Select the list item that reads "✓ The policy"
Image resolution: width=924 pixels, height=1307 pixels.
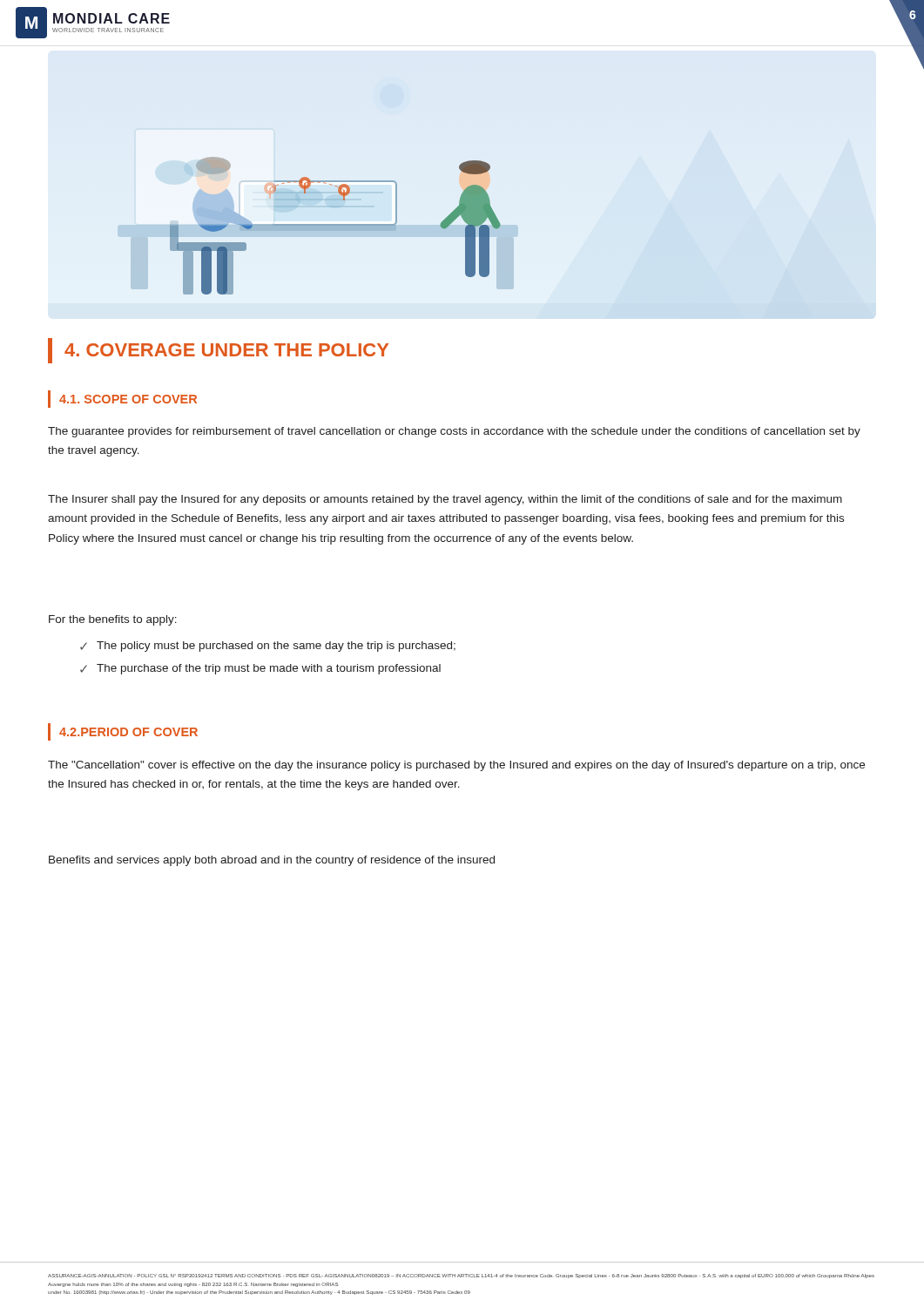(267, 647)
